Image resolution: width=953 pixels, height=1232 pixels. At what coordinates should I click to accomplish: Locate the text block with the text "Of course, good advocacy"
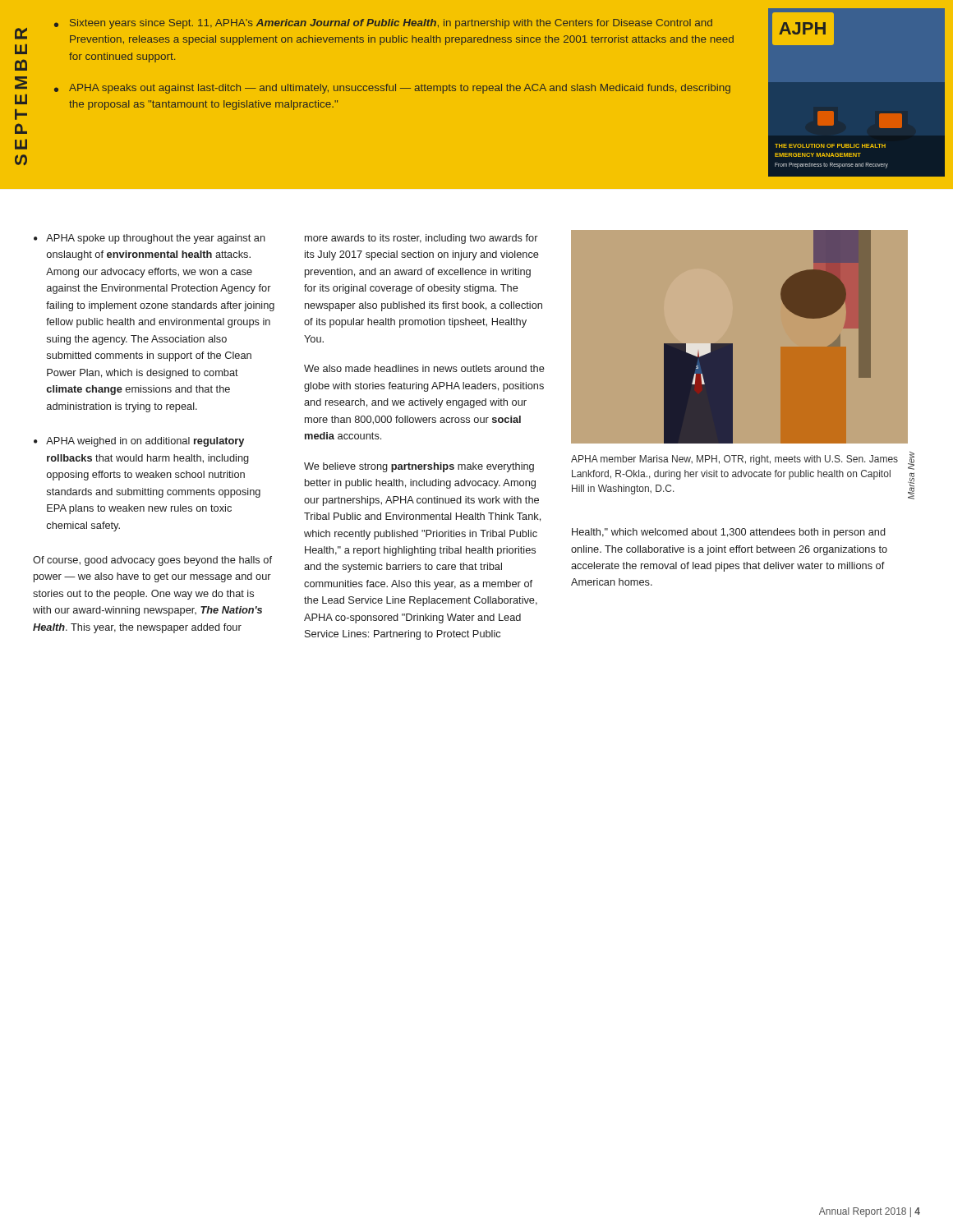pos(152,593)
